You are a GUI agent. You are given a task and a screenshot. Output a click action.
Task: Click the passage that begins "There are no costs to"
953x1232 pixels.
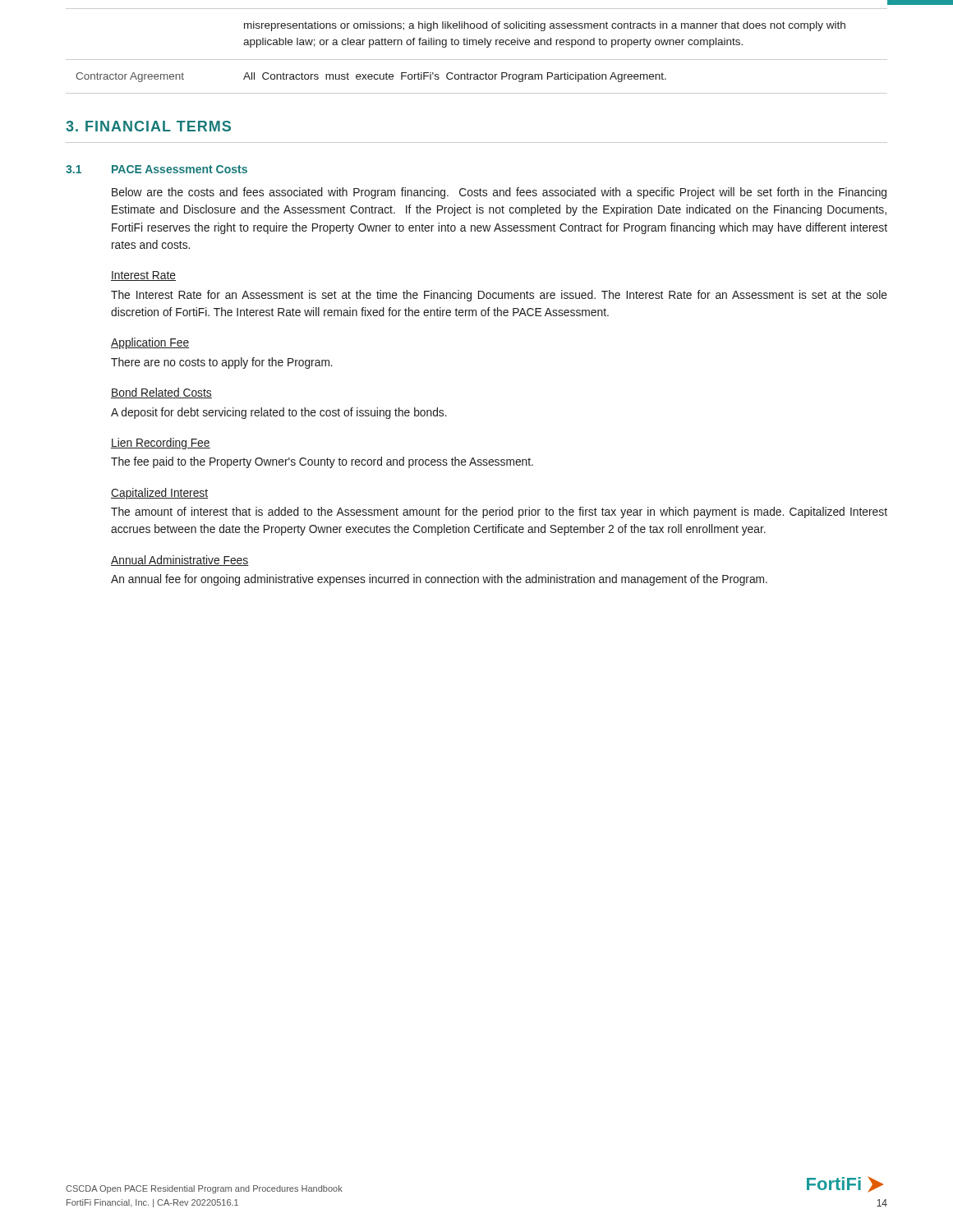[222, 363]
